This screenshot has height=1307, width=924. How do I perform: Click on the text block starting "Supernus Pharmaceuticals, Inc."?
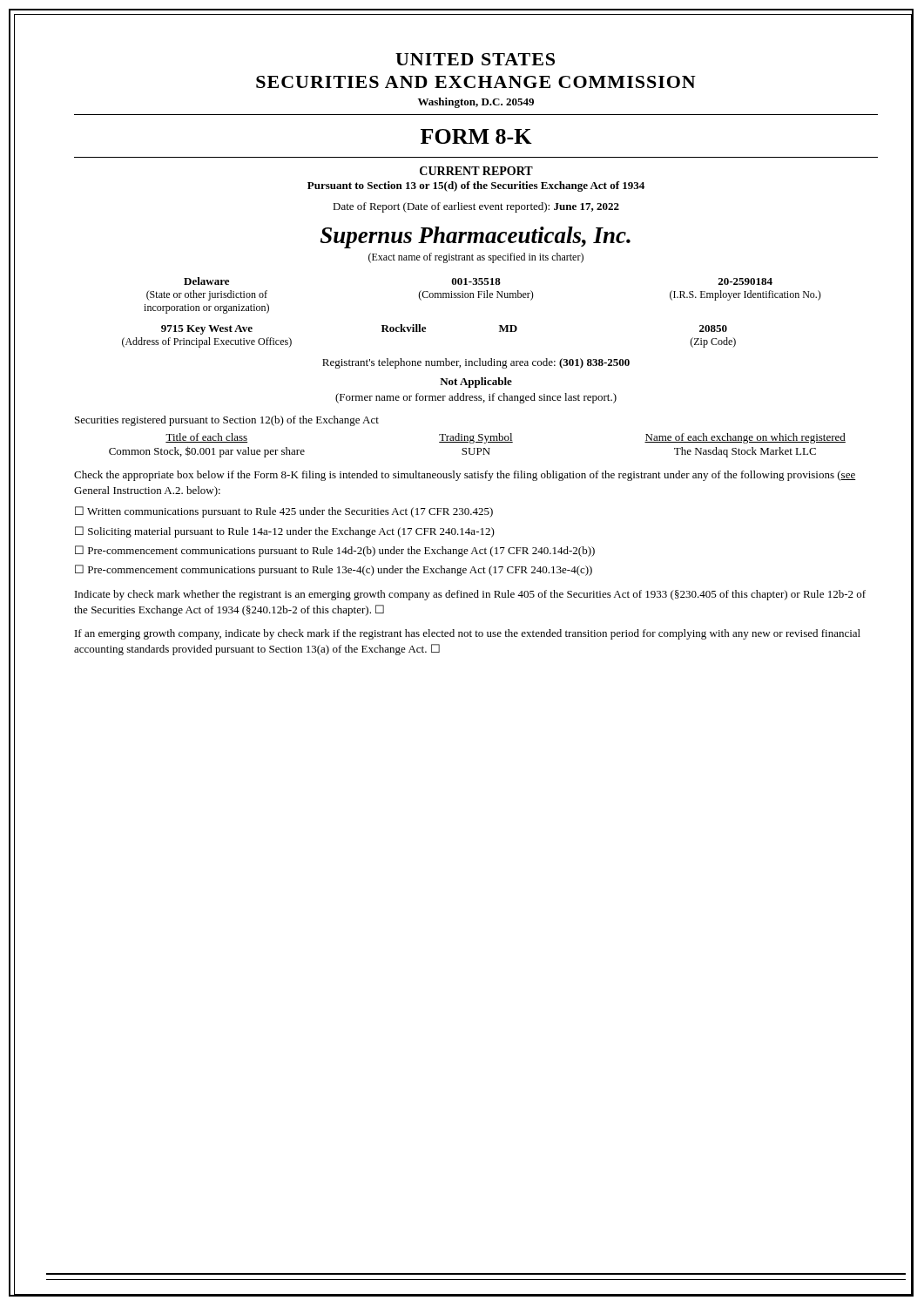tap(476, 235)
